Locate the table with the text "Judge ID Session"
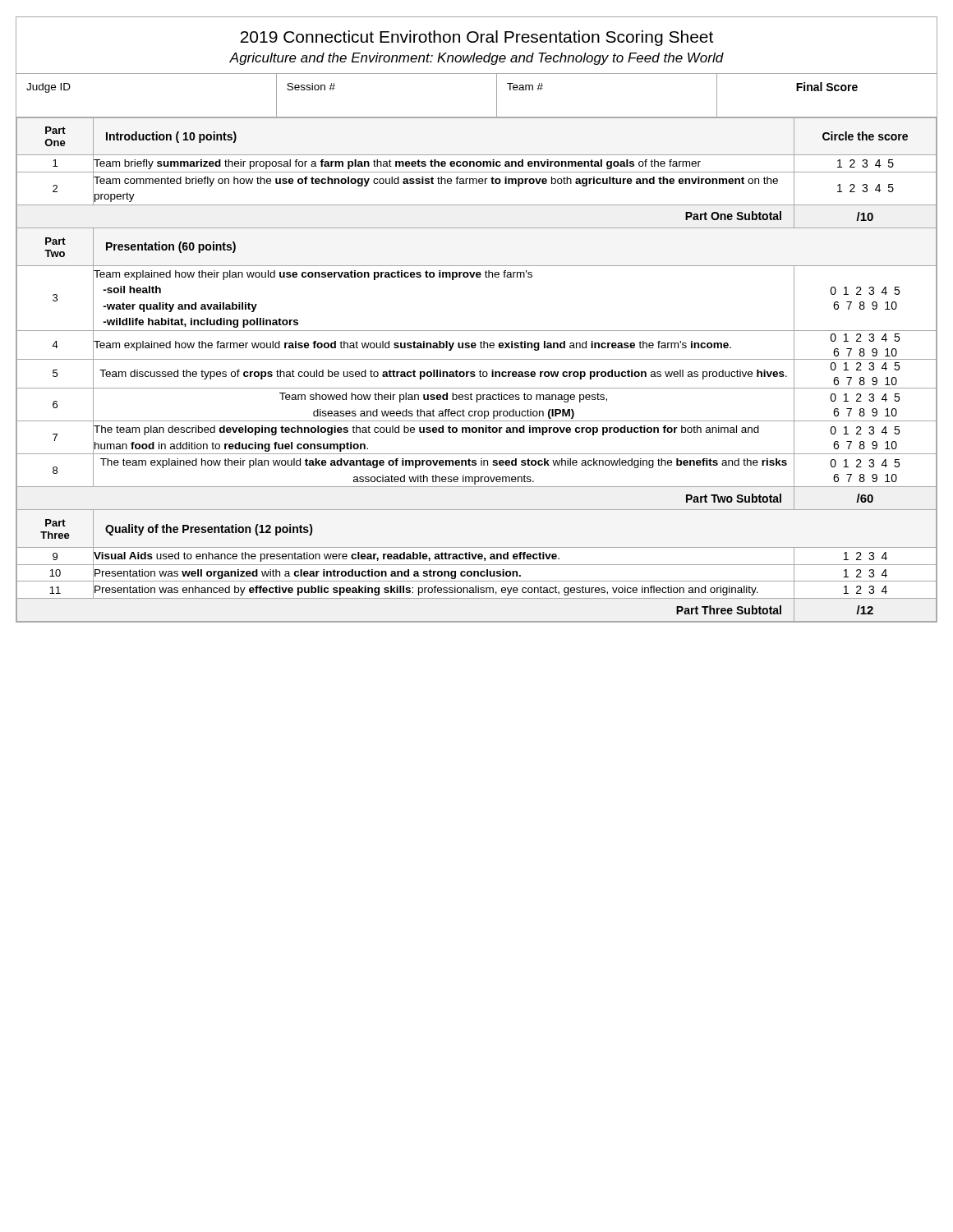953x1232 pixels. tap(476, 96)
